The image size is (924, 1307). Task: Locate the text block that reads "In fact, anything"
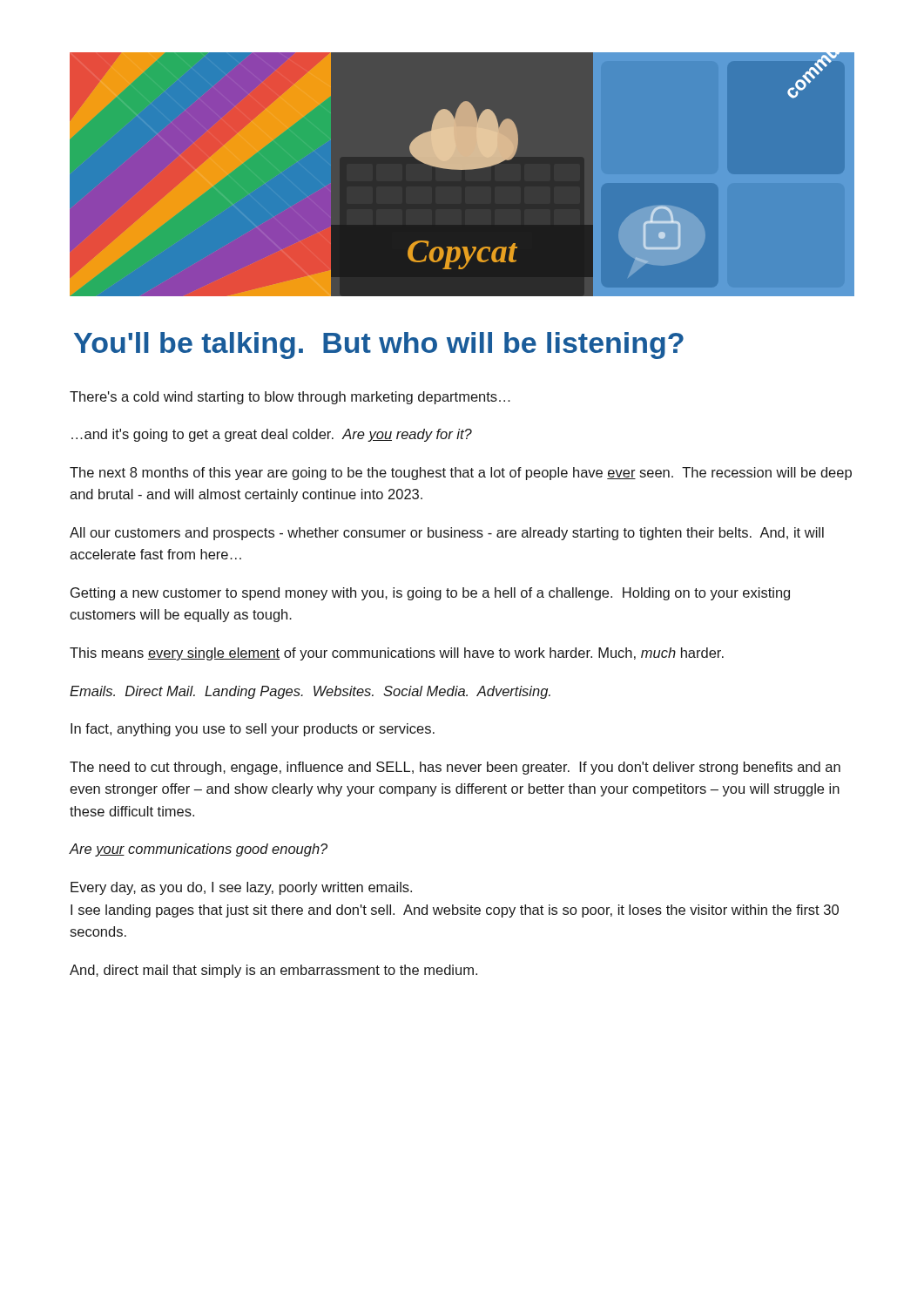click(253, 729)
